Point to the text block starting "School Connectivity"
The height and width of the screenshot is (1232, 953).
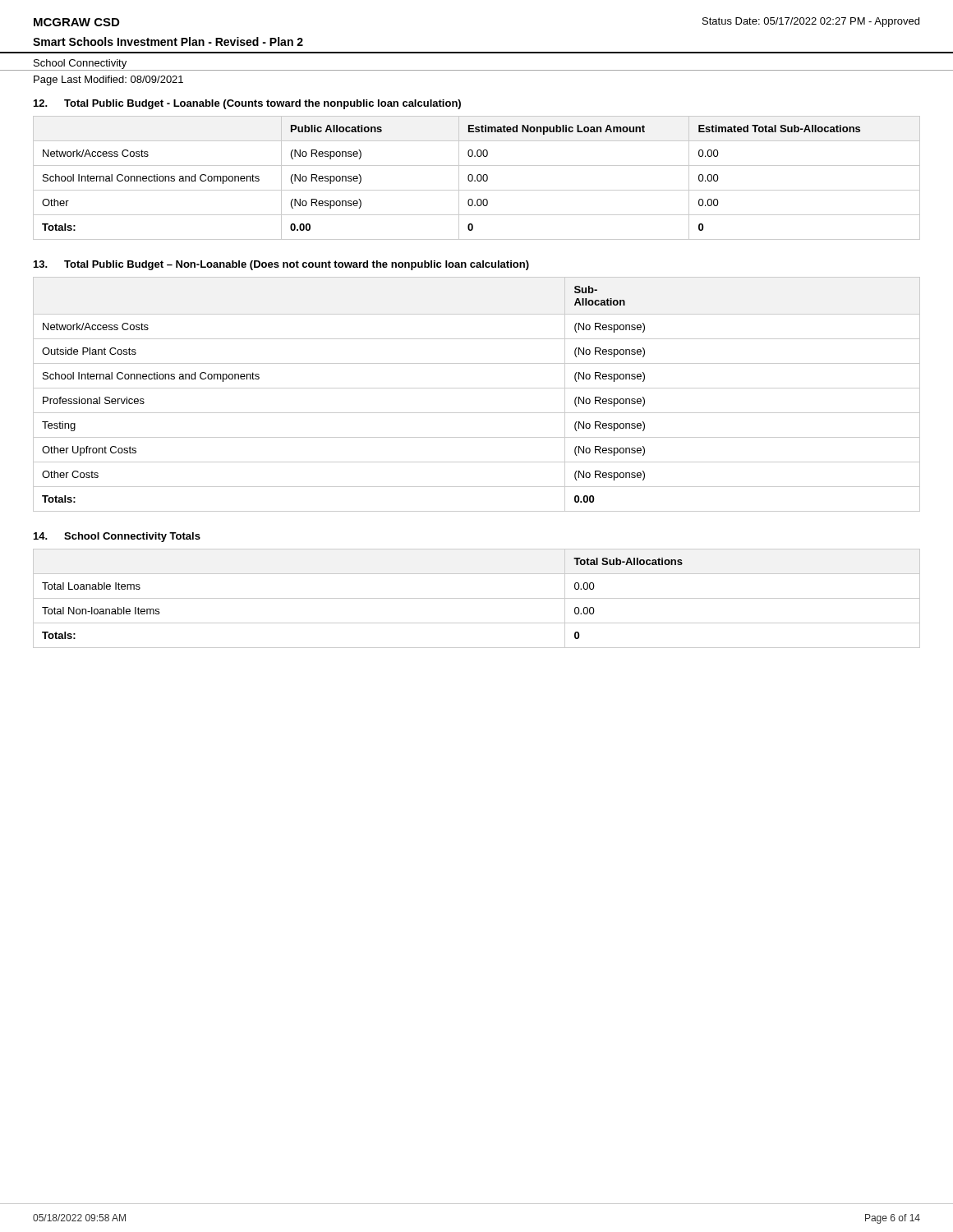(80, 63)
